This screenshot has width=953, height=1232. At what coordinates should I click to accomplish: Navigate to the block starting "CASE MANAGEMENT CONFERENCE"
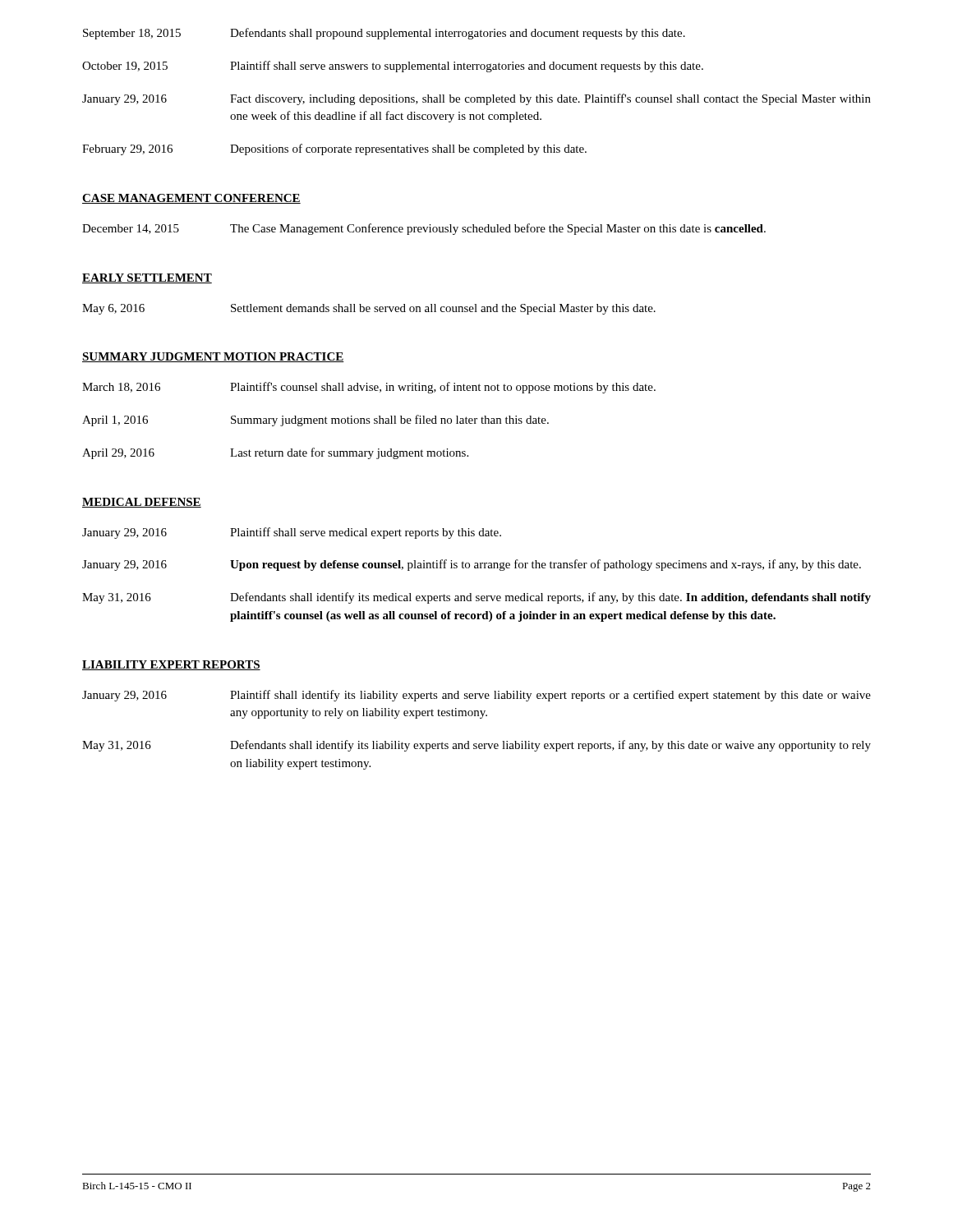(191, 198)
